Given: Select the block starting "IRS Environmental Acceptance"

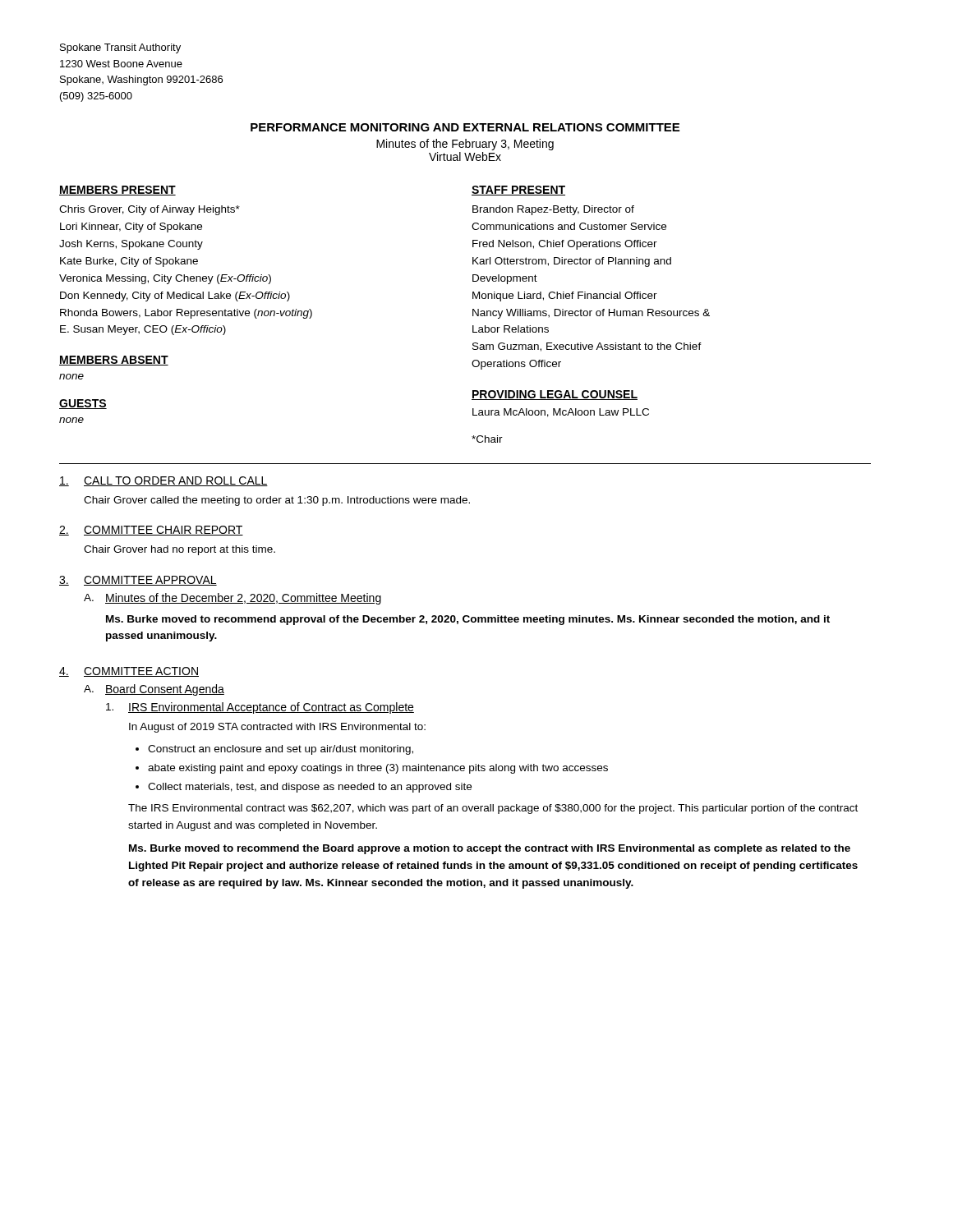Looking at the screenshot, I should click(271, 707).
